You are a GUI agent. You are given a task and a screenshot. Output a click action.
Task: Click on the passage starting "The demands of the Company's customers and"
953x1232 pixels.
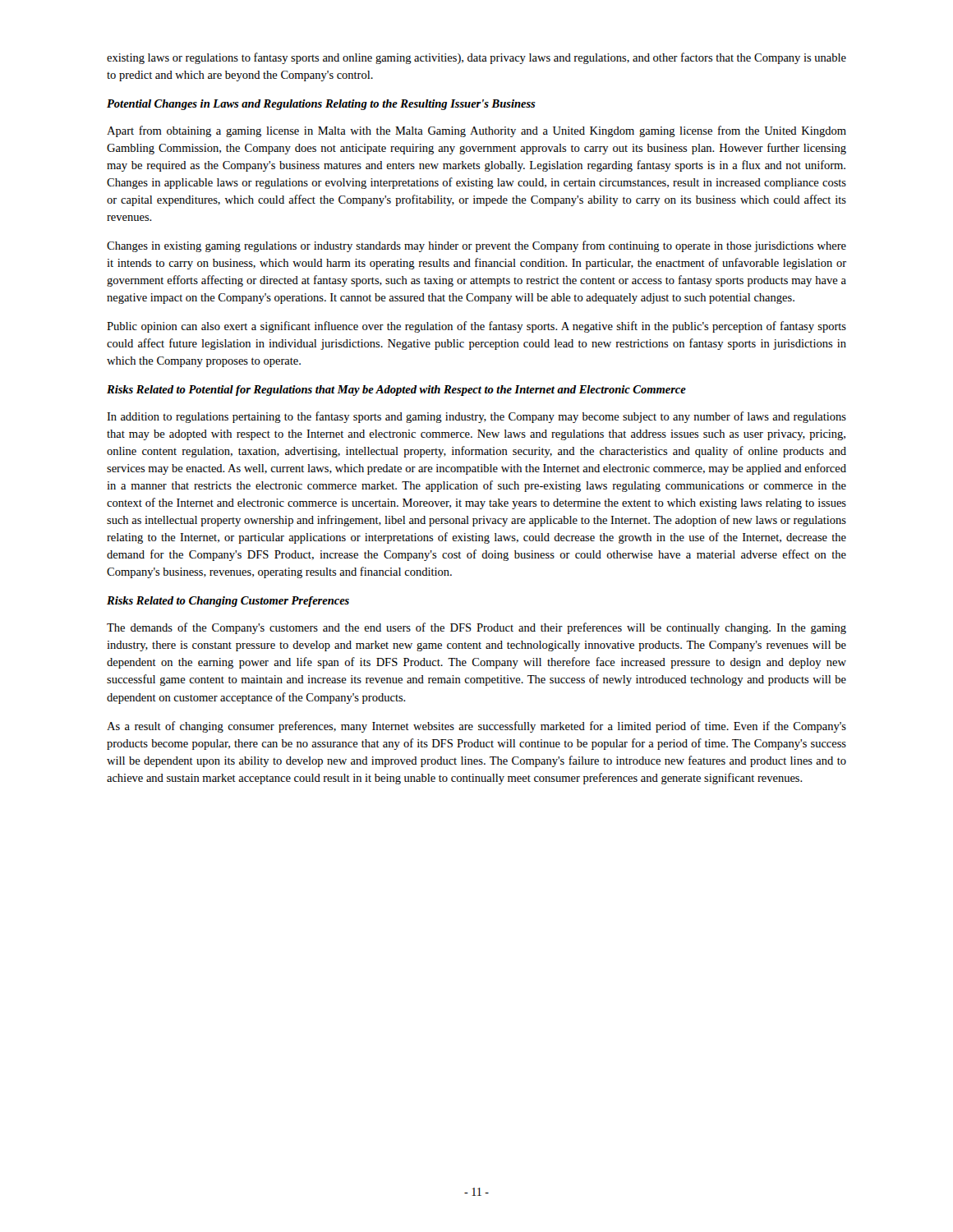coord(476,663)
